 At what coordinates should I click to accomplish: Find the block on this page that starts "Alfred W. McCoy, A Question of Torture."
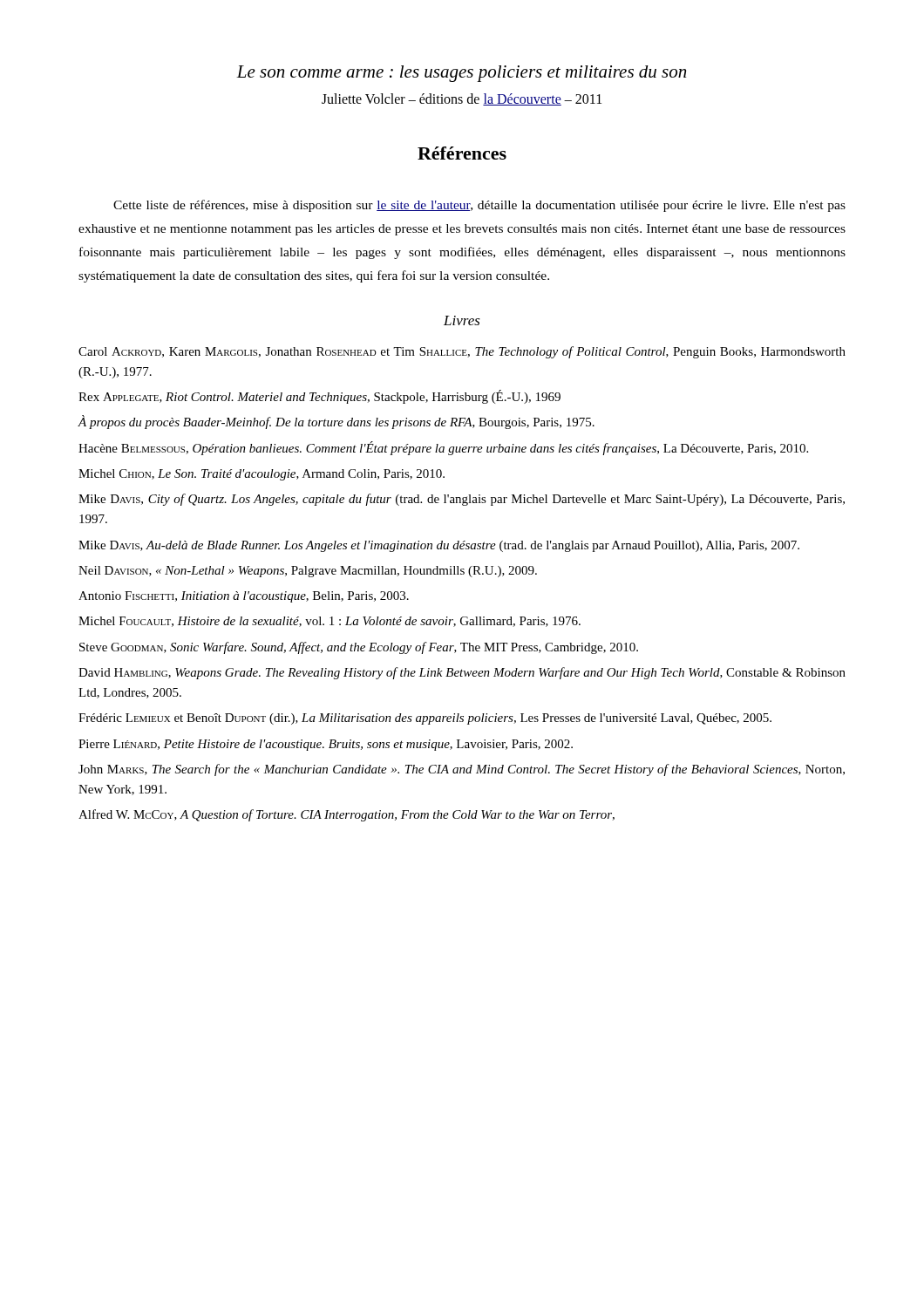coord(347,815)
